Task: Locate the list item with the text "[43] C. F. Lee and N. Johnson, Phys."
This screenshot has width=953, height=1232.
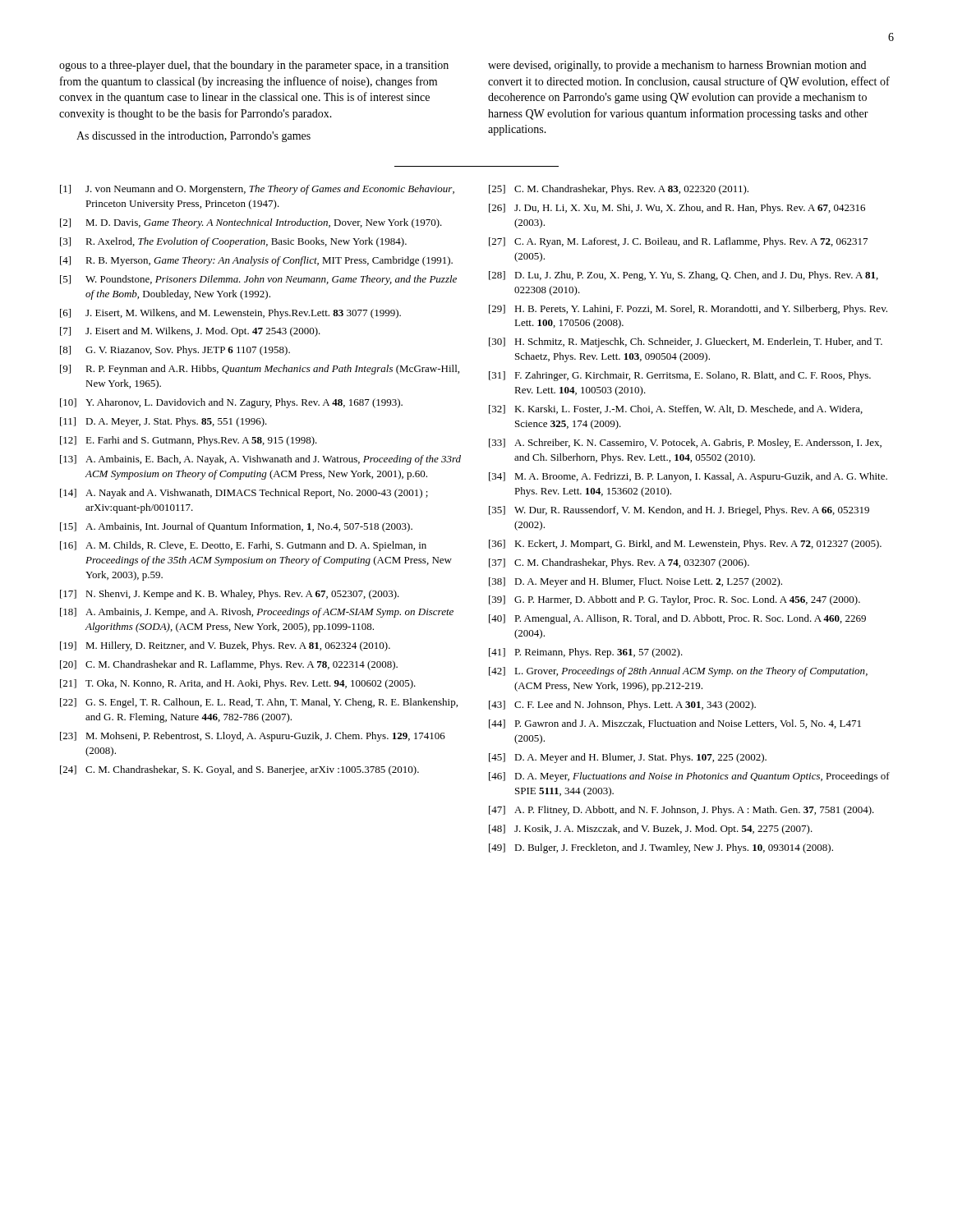Action: coord(689,705)
